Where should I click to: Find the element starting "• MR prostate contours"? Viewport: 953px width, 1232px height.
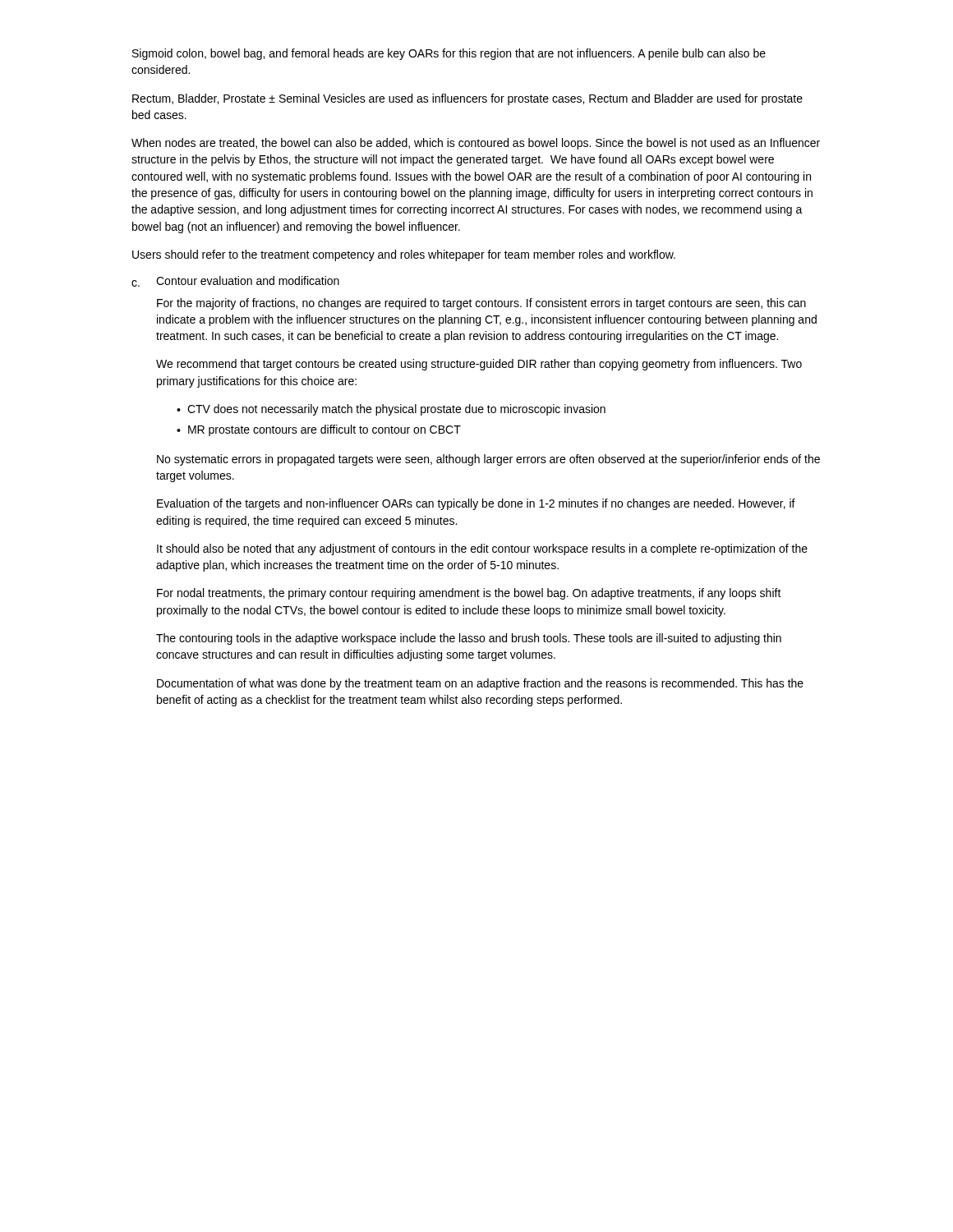click(319, 430)
